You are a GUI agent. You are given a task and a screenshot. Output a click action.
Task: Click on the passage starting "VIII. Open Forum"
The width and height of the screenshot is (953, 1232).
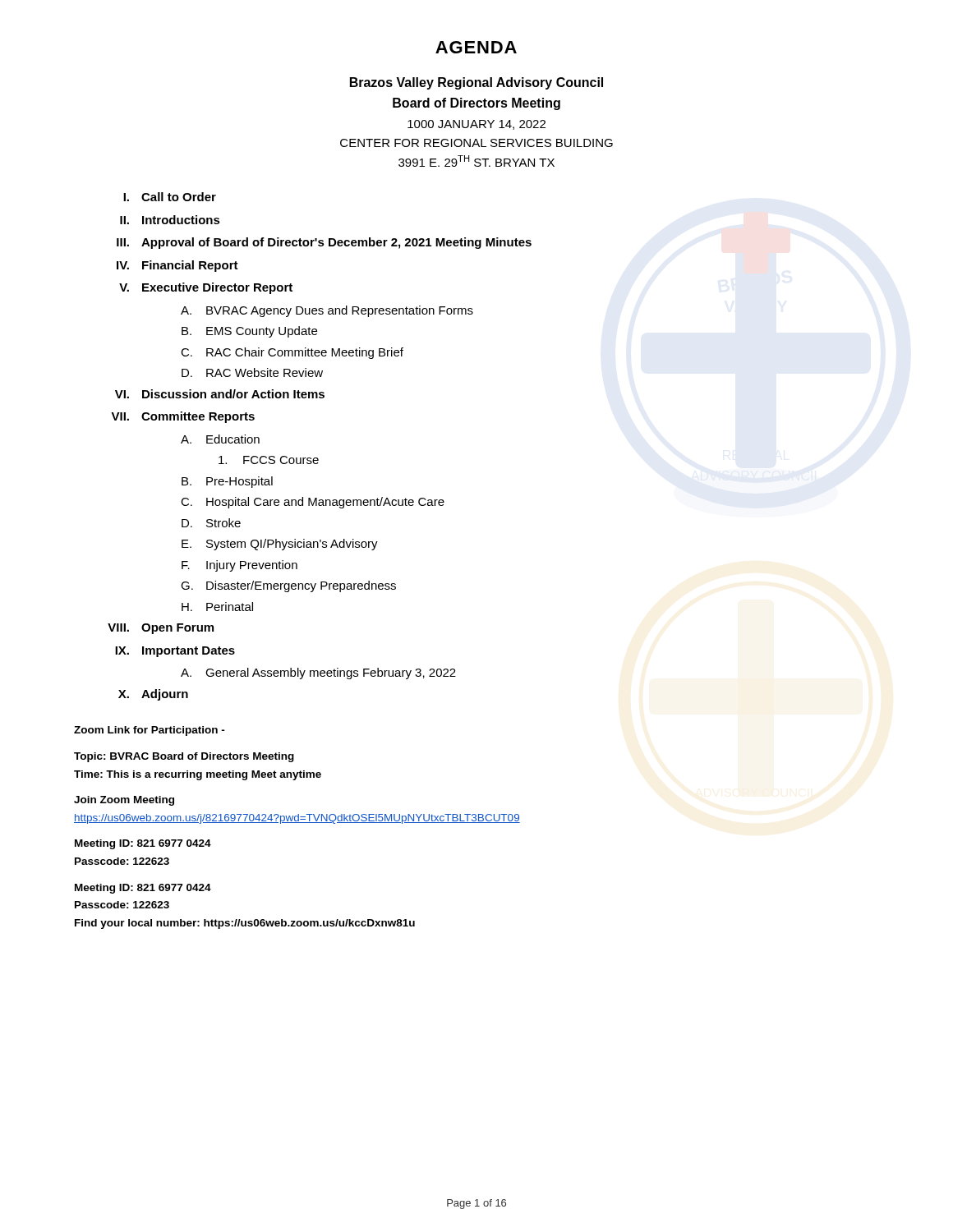[x=161, y=629]
